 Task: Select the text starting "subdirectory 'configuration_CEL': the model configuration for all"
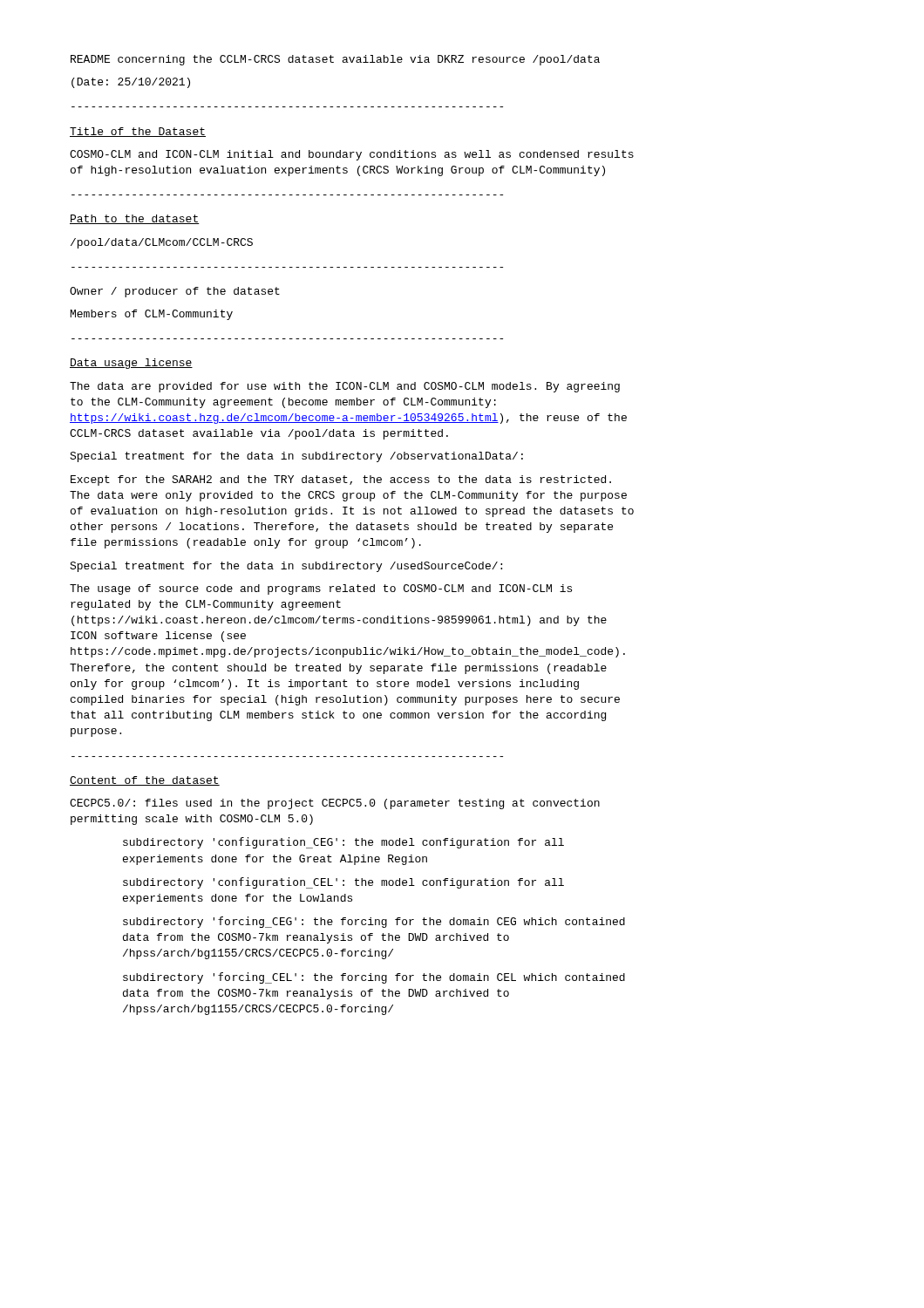(343, 890)
